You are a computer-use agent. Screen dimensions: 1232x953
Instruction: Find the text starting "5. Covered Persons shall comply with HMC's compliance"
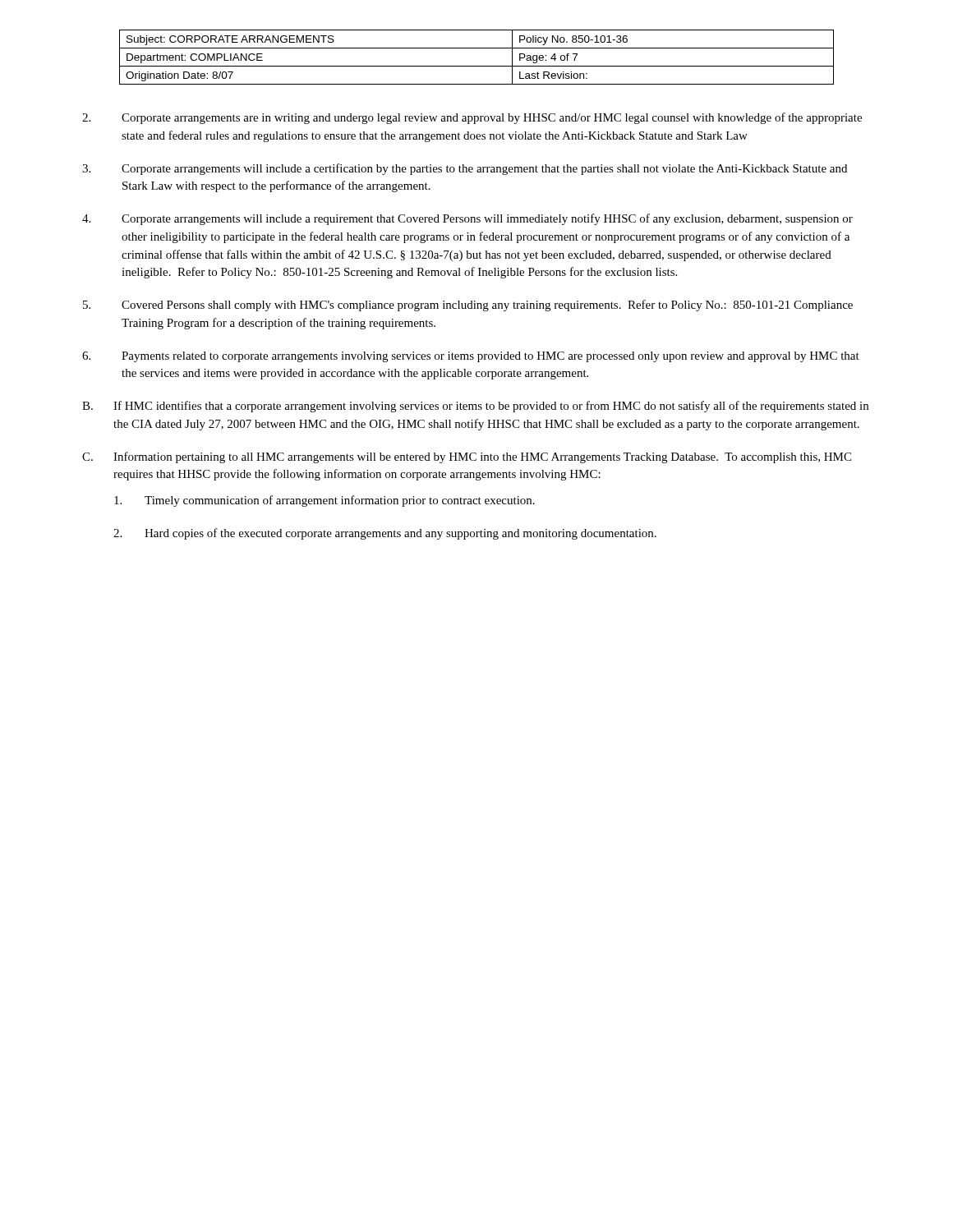(x=476, y=314)
